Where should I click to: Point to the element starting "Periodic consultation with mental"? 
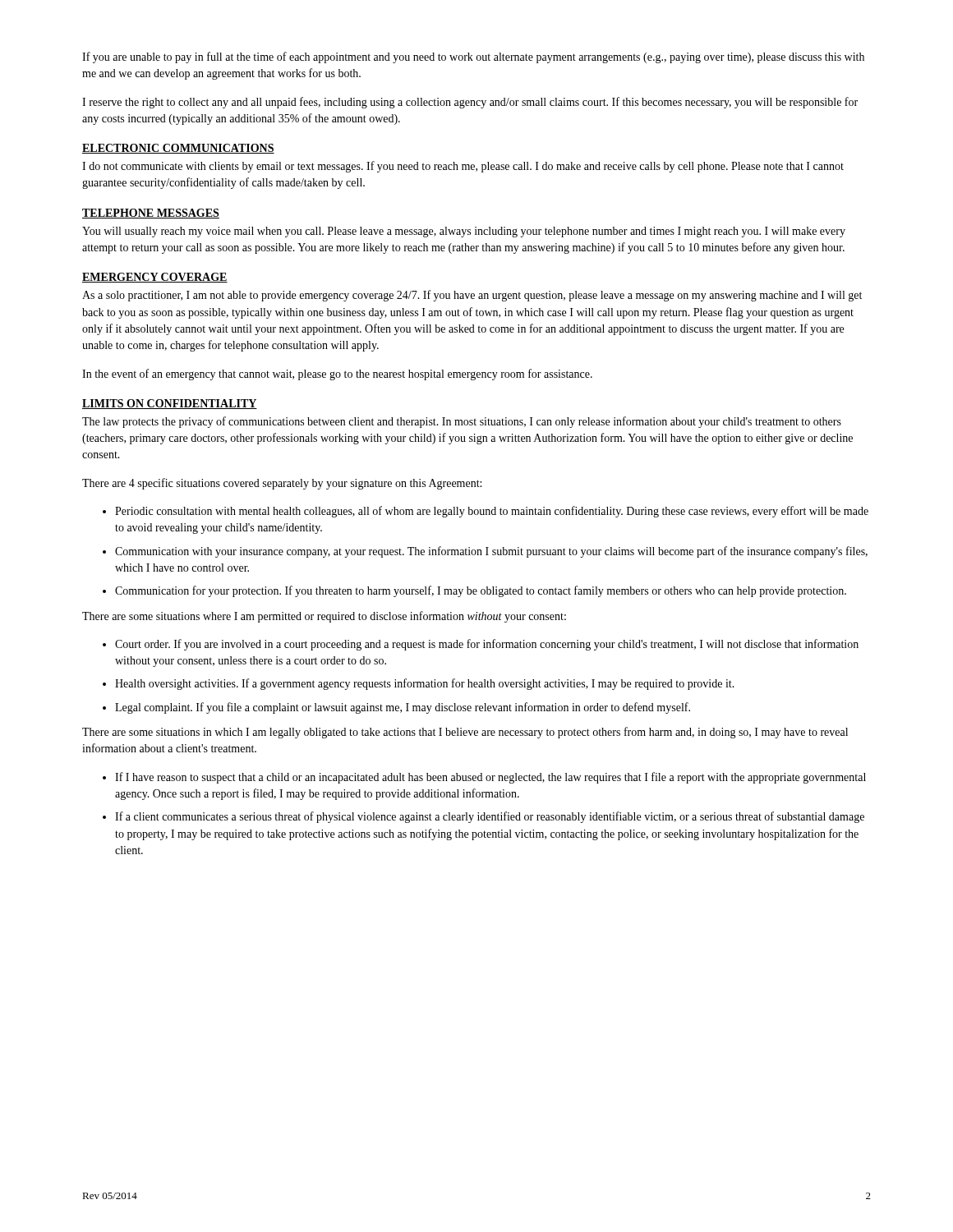tap(492, 520)
